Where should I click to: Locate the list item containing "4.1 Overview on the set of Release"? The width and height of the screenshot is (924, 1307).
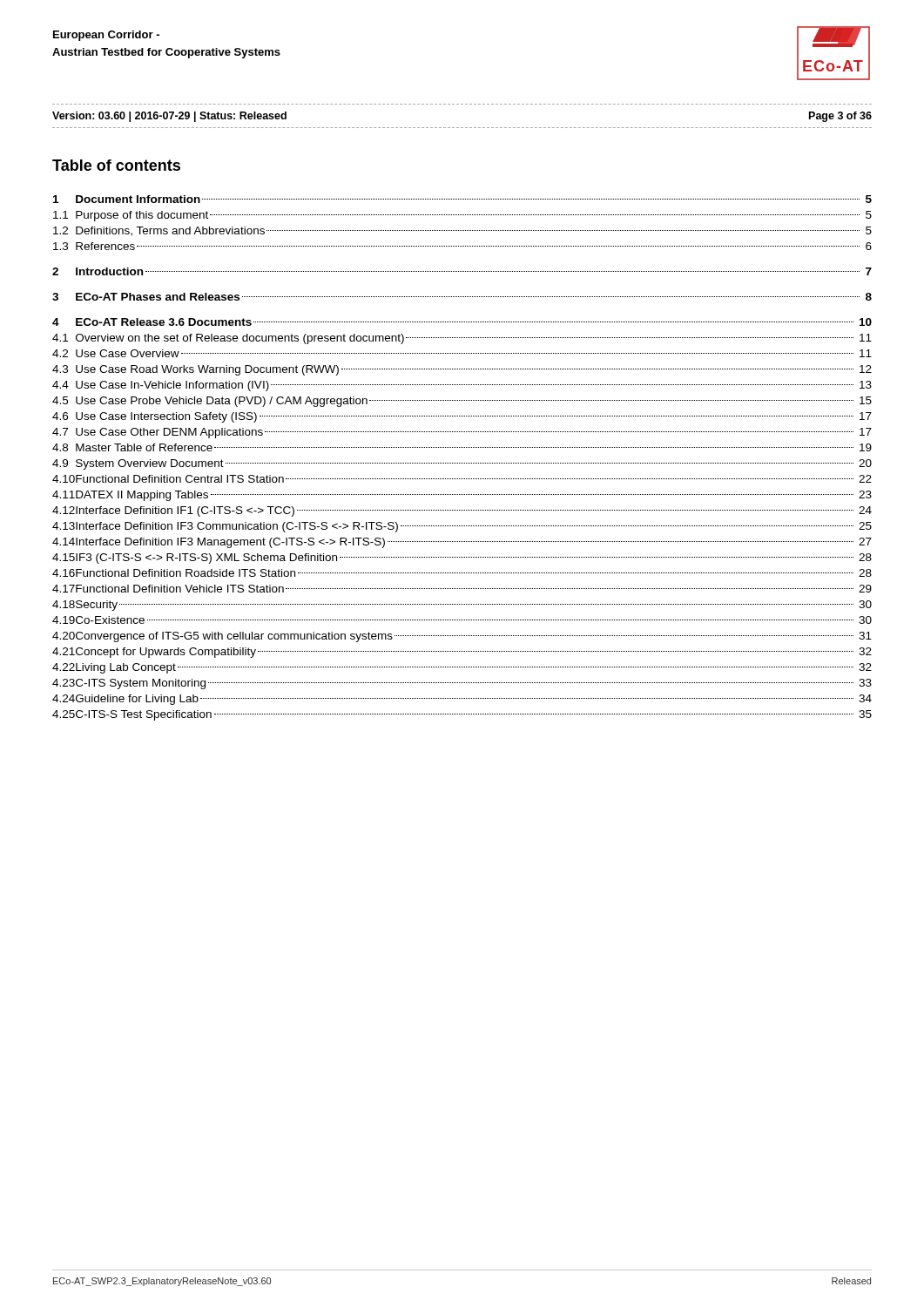click(462, 337)
